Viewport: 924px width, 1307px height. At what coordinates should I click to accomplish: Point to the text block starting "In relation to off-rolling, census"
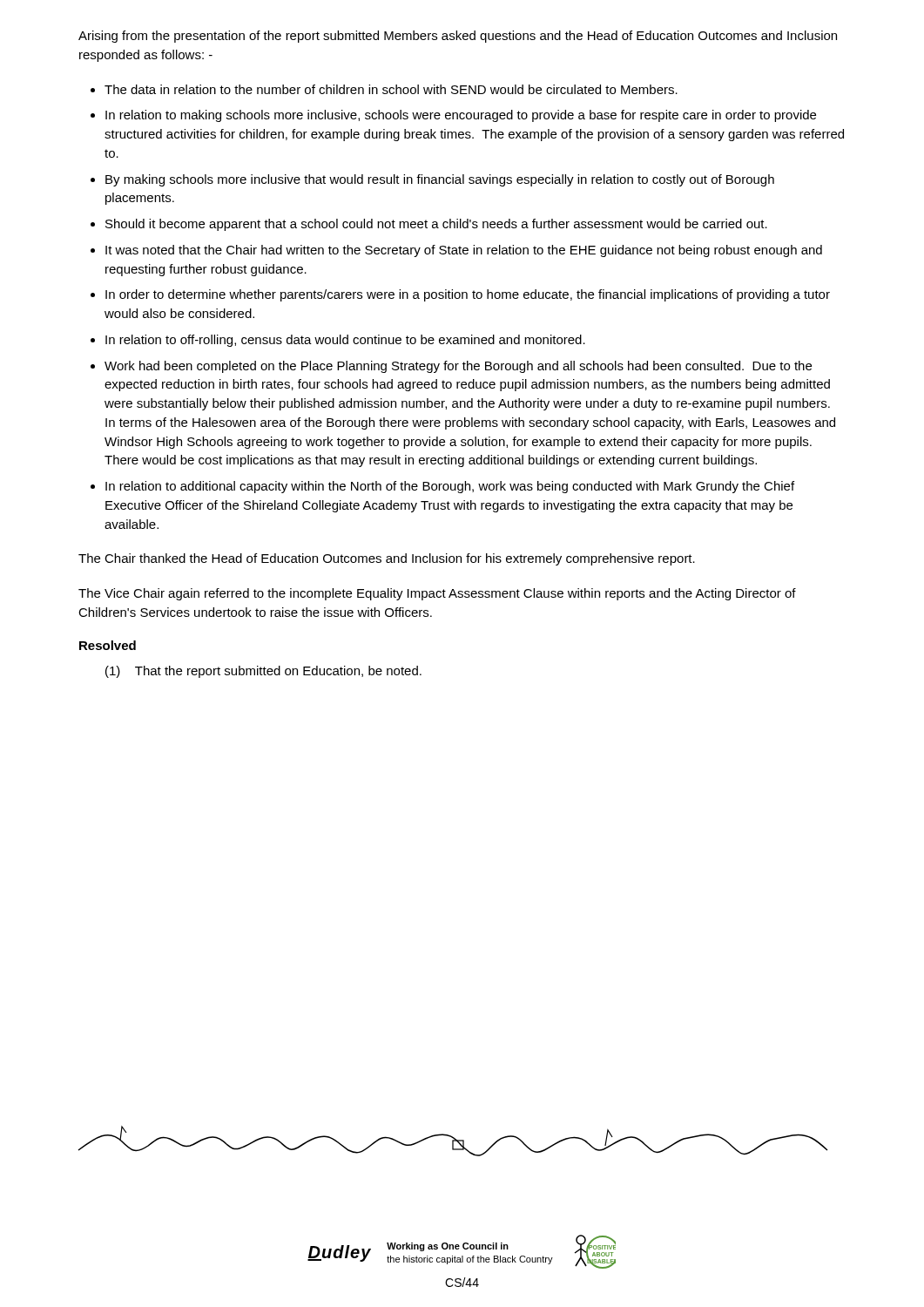coord(345,339)
